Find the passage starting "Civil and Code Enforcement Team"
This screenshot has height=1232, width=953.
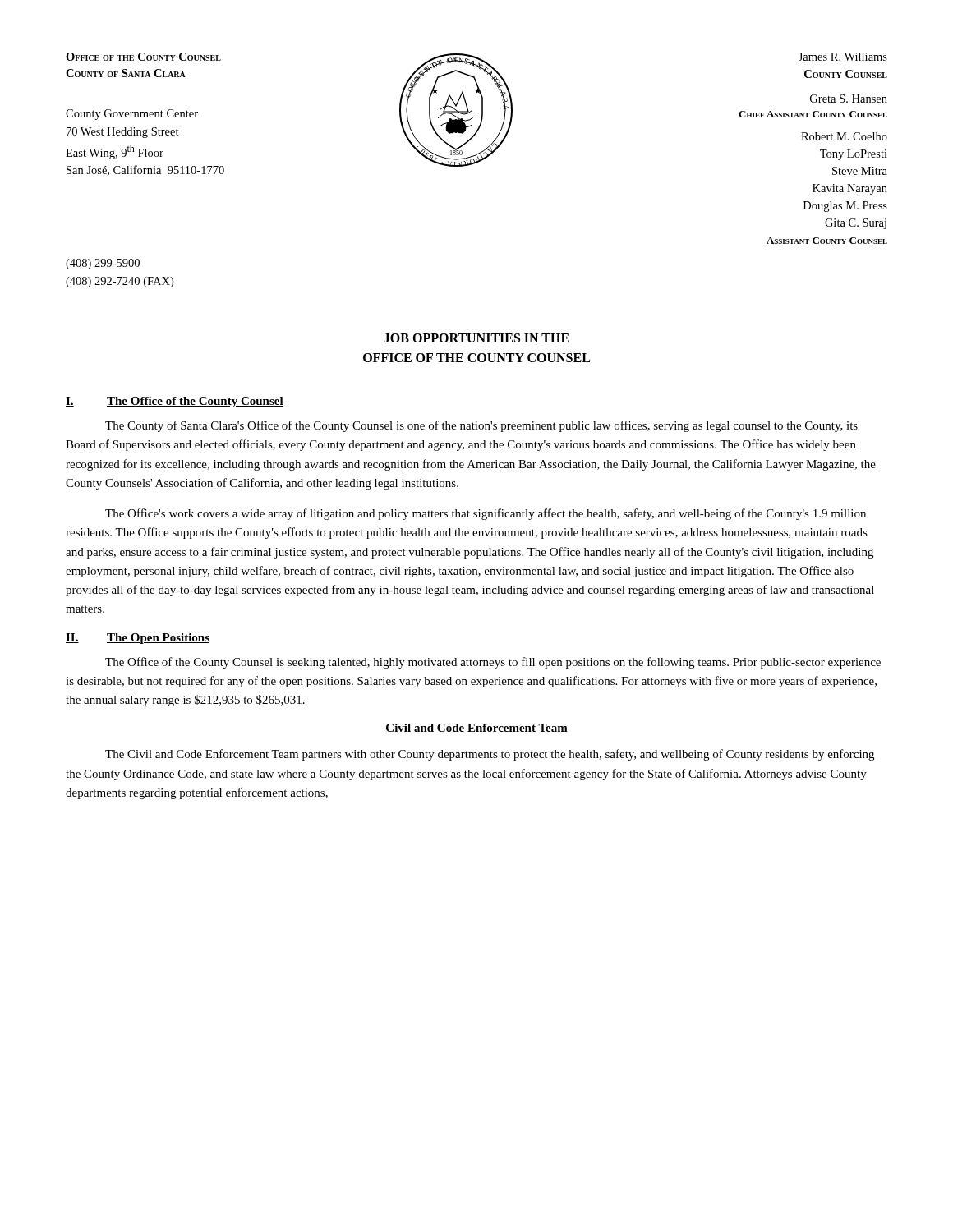(x=476, y=728)
